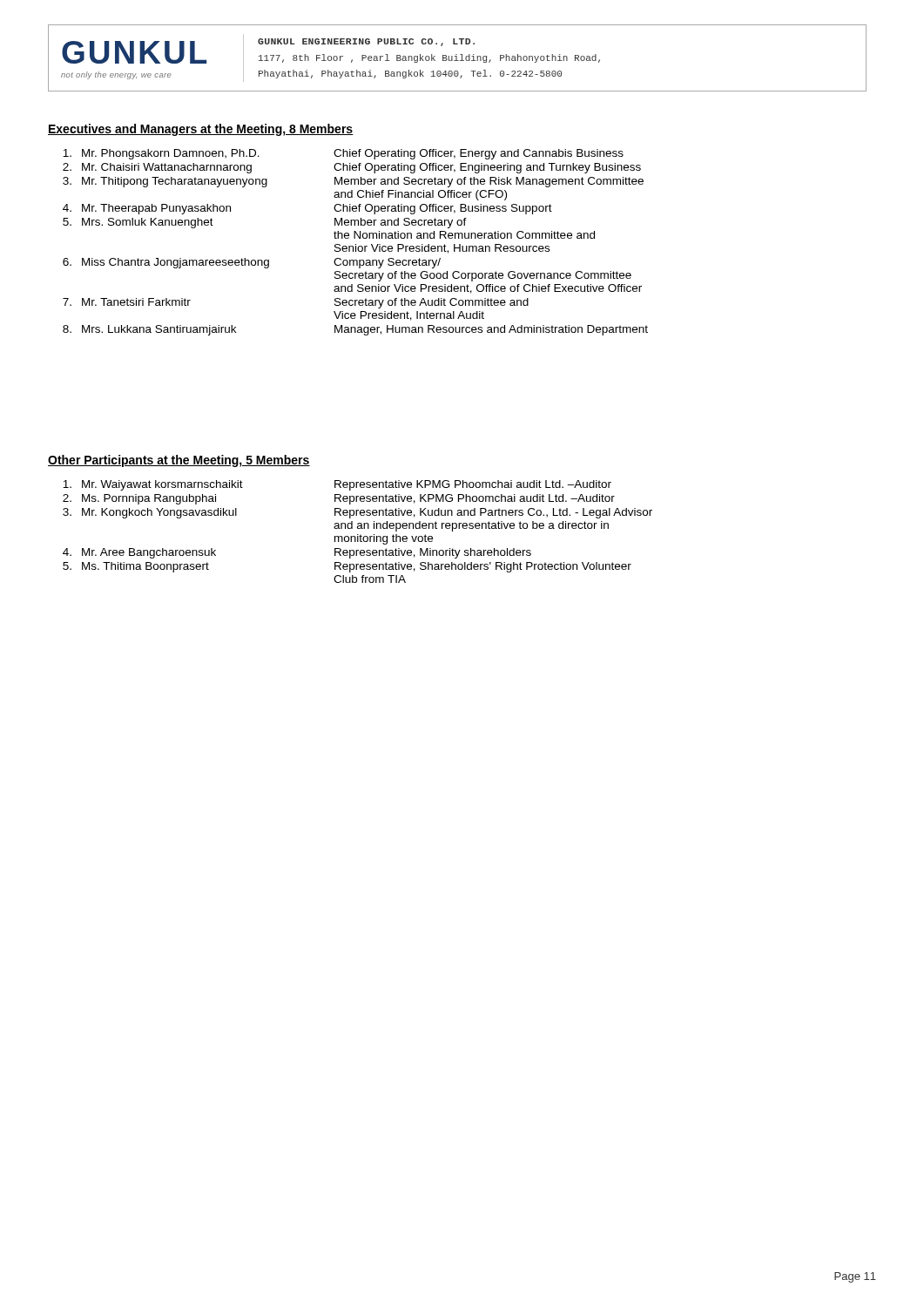Click on the region starting "8. Mrs. Lukkana Santiruamjairuk Manager, Human"
Viewport: 924px width, 1307px height.
[457, 329]
